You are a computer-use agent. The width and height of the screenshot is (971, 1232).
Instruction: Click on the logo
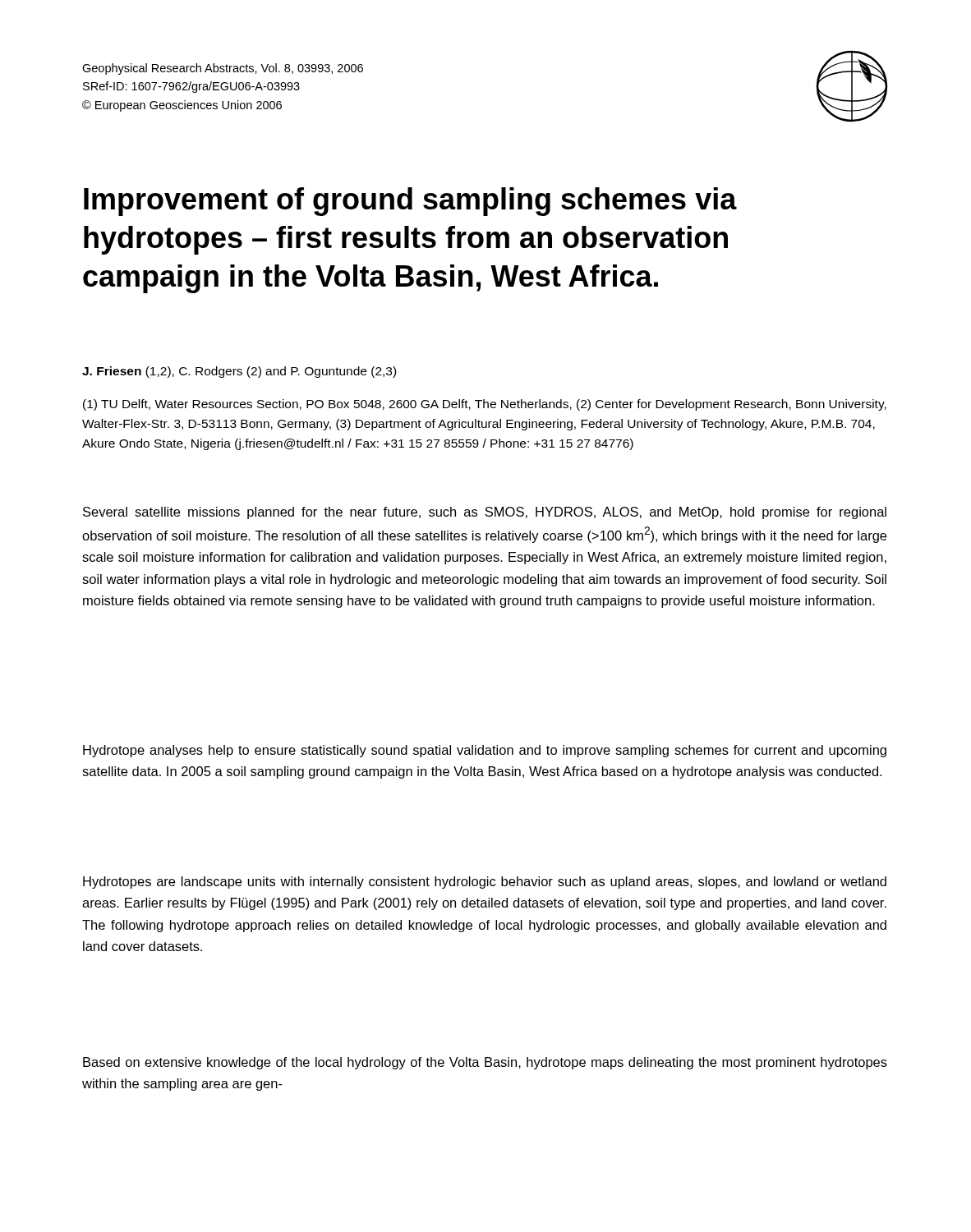click(x=852, y=86)
